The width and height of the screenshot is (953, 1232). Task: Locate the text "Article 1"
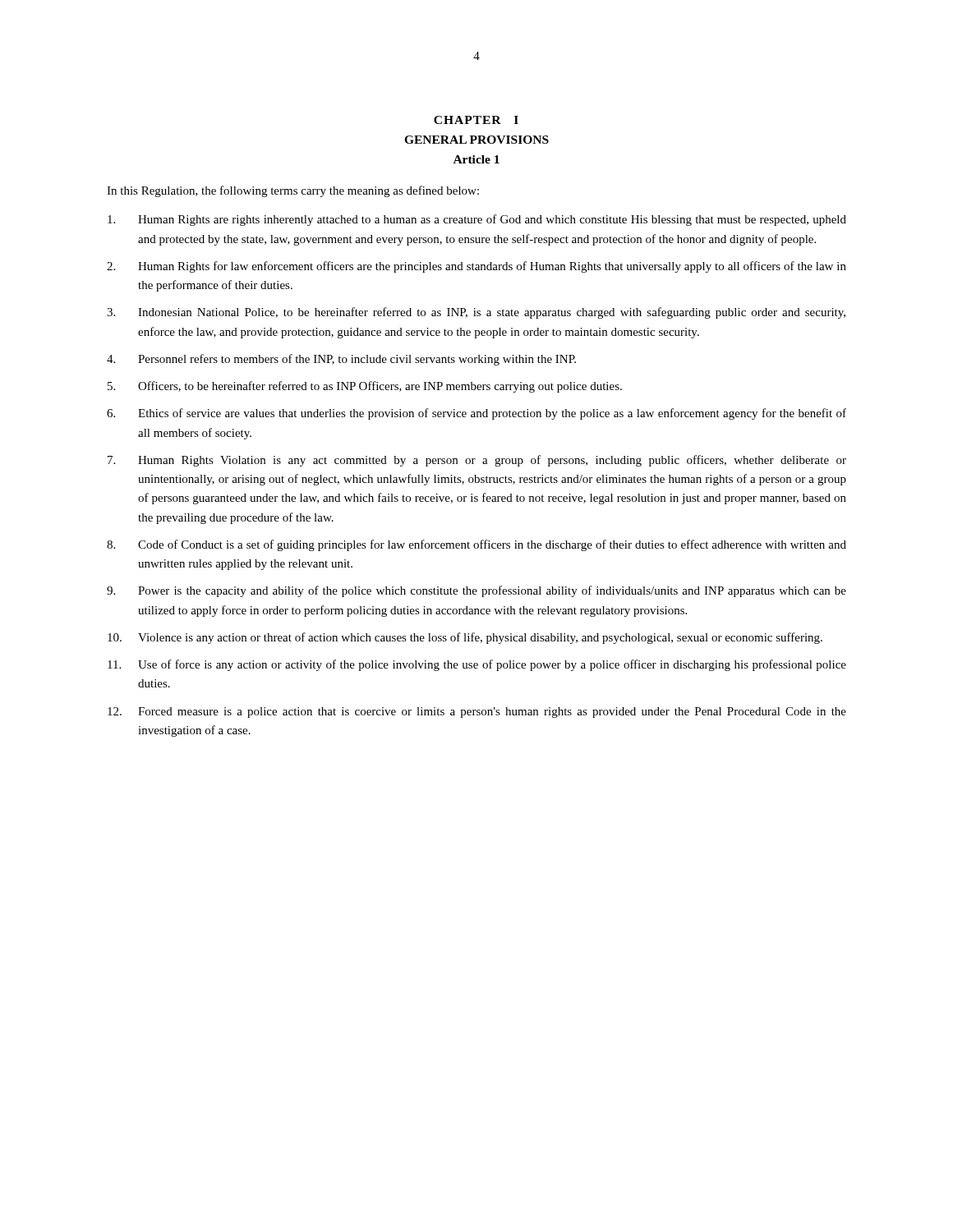click(x=476, y=159)
